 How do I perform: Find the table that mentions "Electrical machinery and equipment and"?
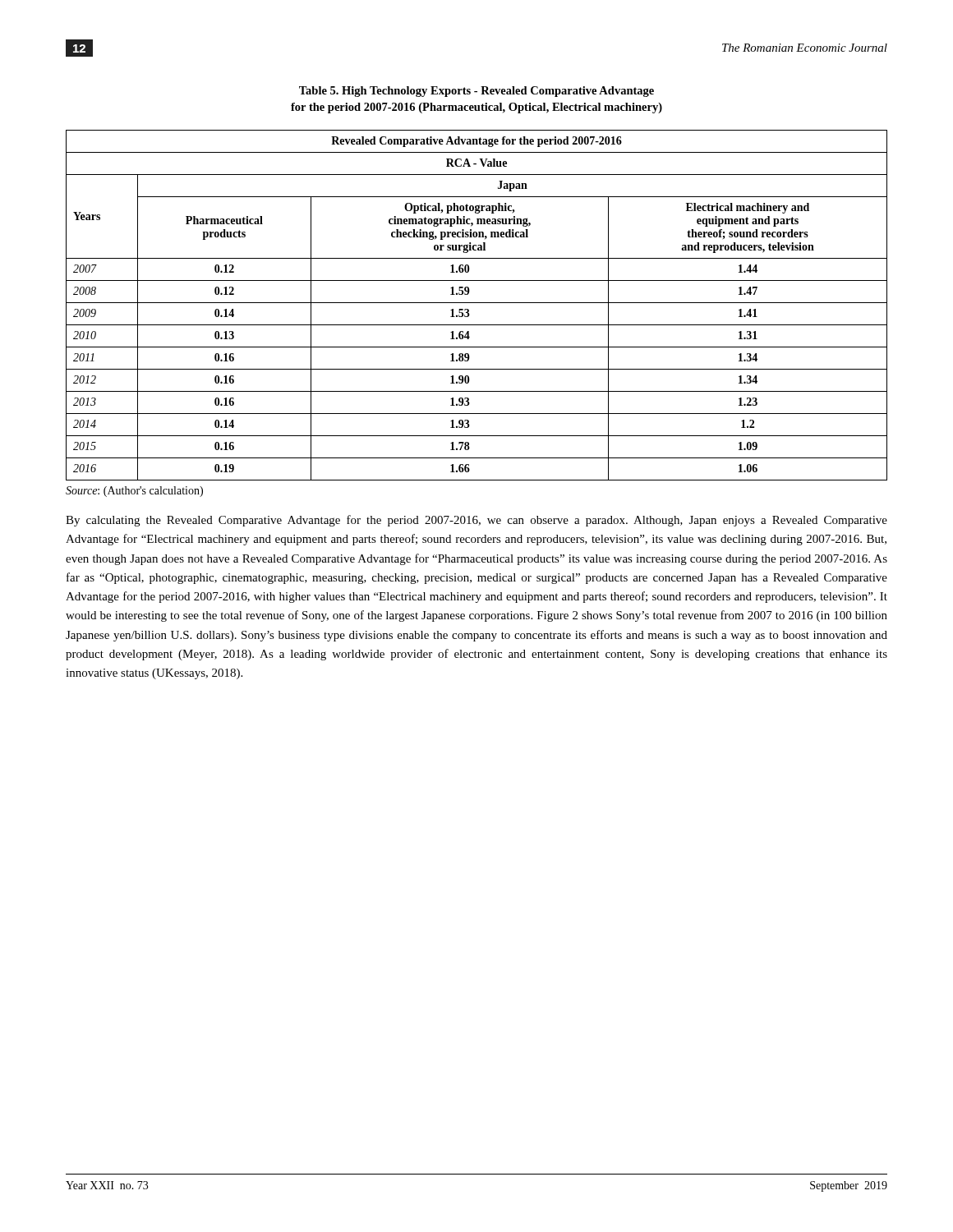pos(476,305)
